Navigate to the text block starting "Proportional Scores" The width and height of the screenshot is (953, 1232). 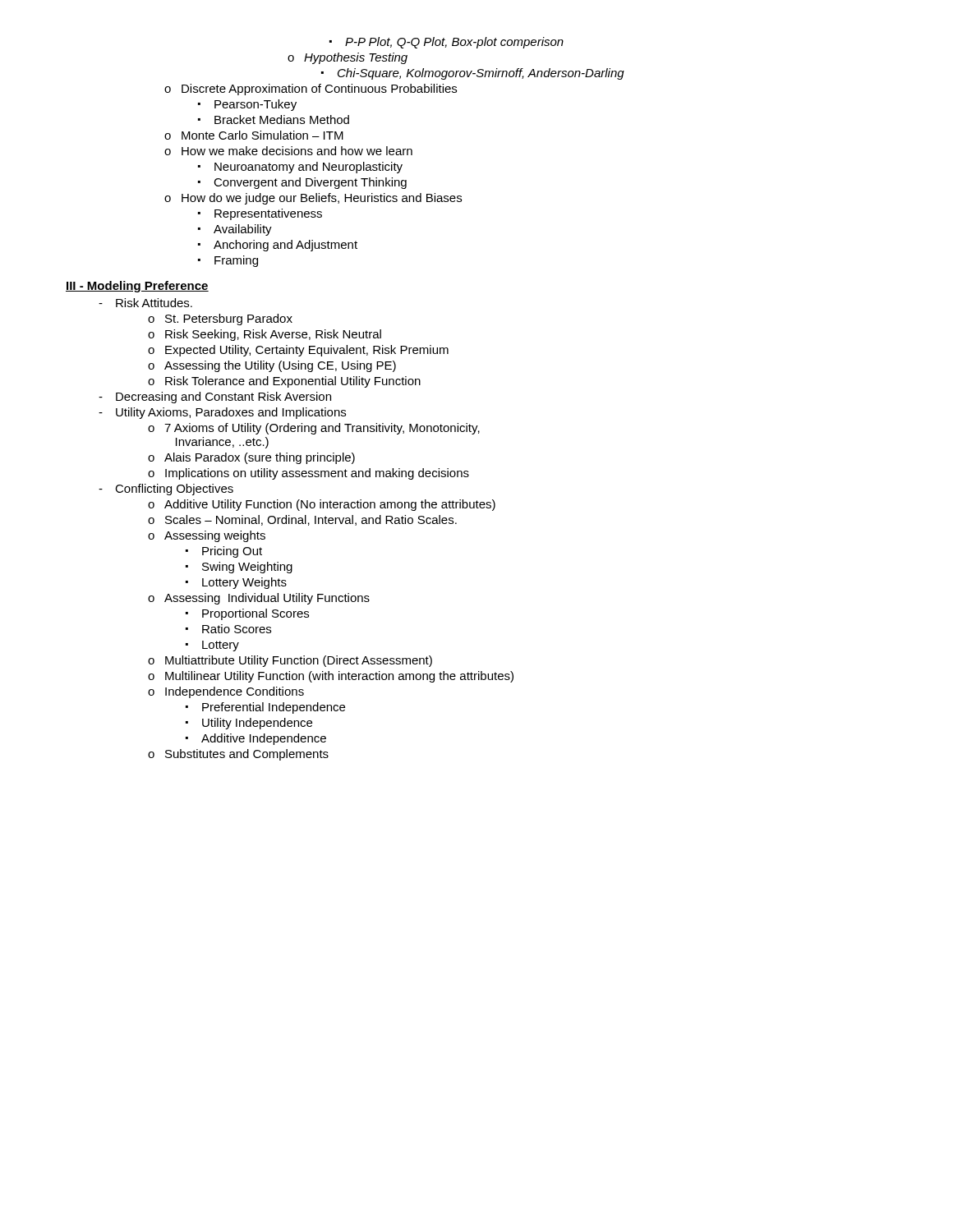(x=247, y=614)
